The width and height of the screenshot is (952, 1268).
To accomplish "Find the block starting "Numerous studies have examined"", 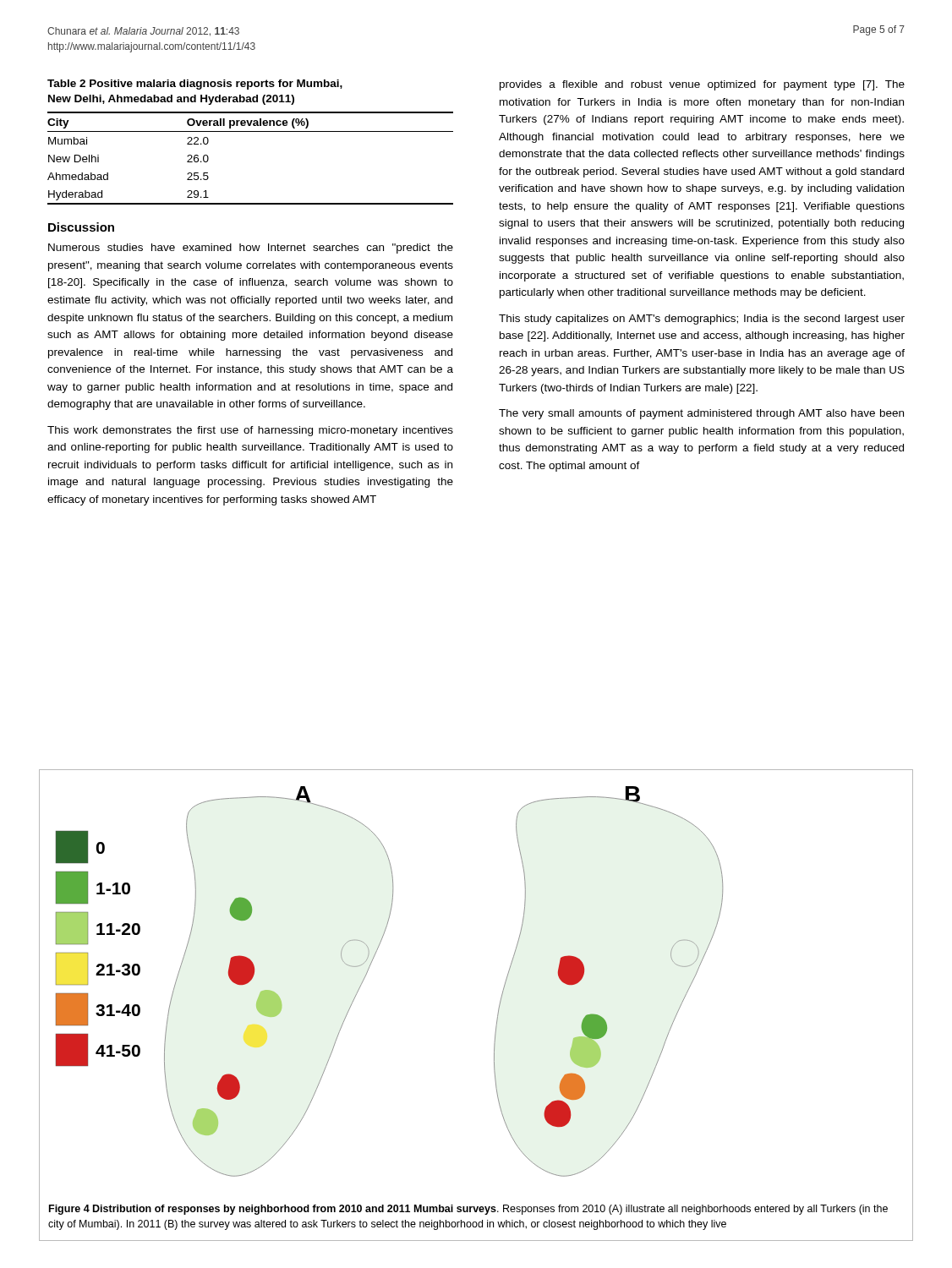I will pos(250,326).
